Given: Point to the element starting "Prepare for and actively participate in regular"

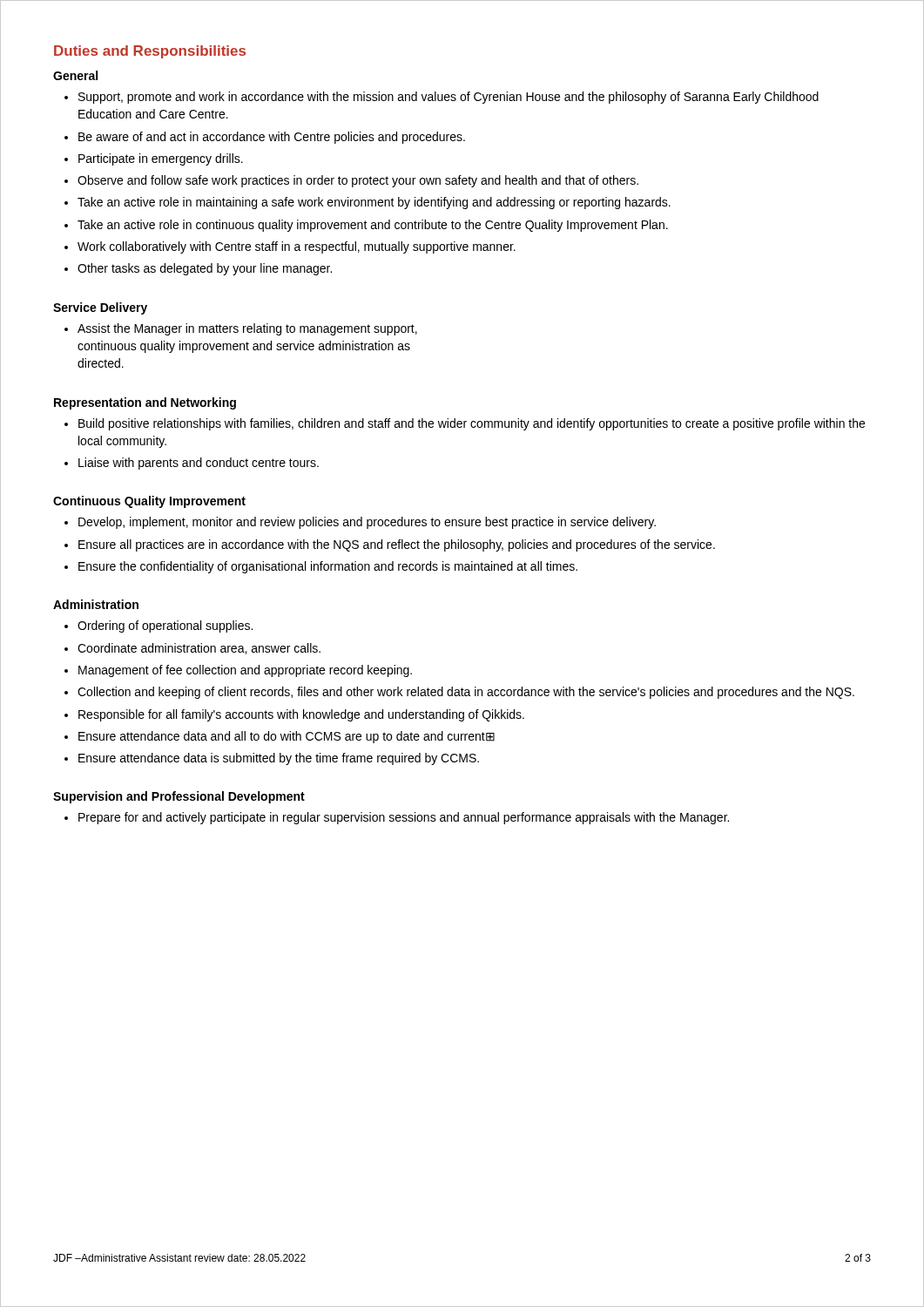Looking at the screenshot, I should pos(404,818).
